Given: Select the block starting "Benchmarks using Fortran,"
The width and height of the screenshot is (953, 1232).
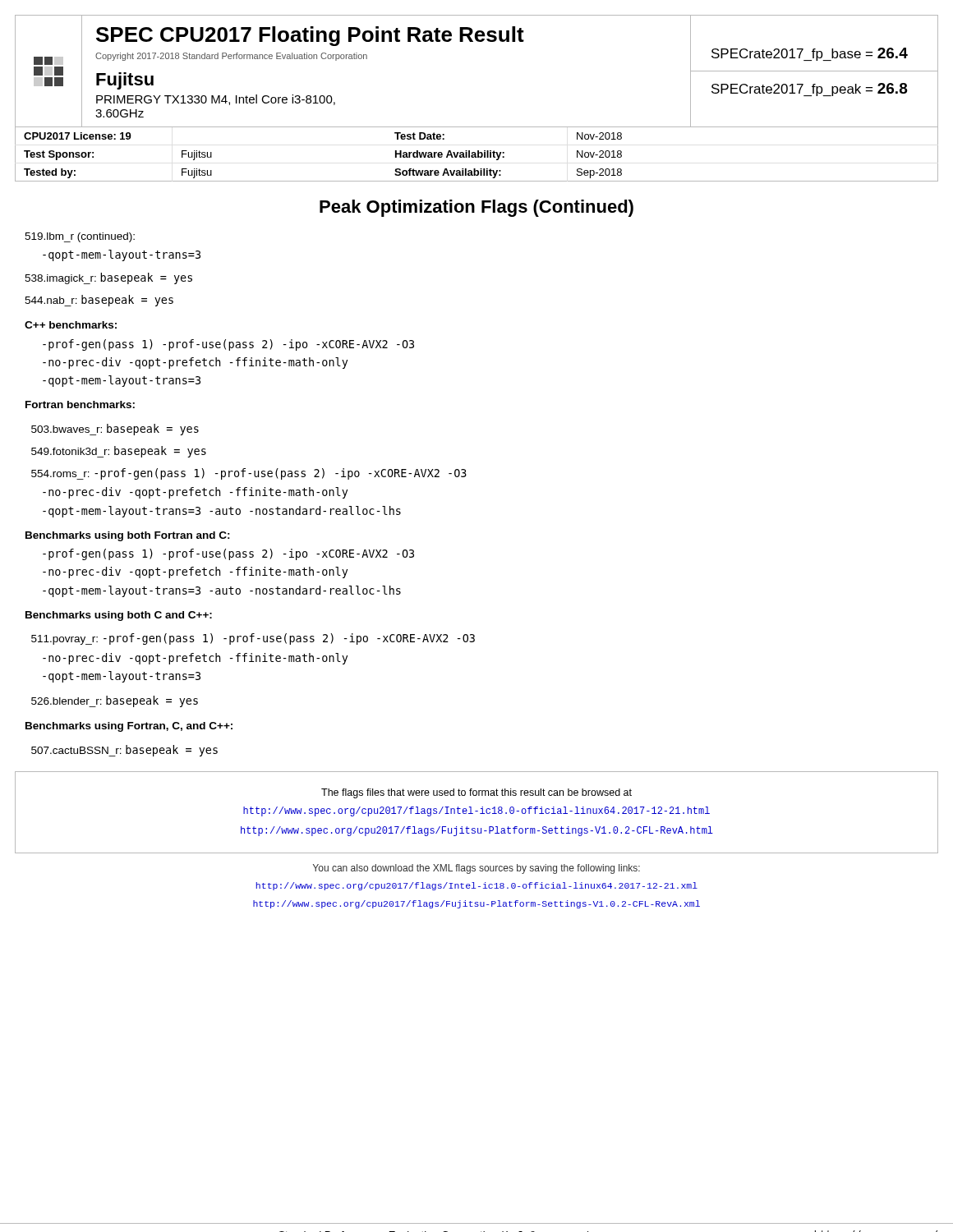Looking at the screenshot, I should (x=129, y=726).
